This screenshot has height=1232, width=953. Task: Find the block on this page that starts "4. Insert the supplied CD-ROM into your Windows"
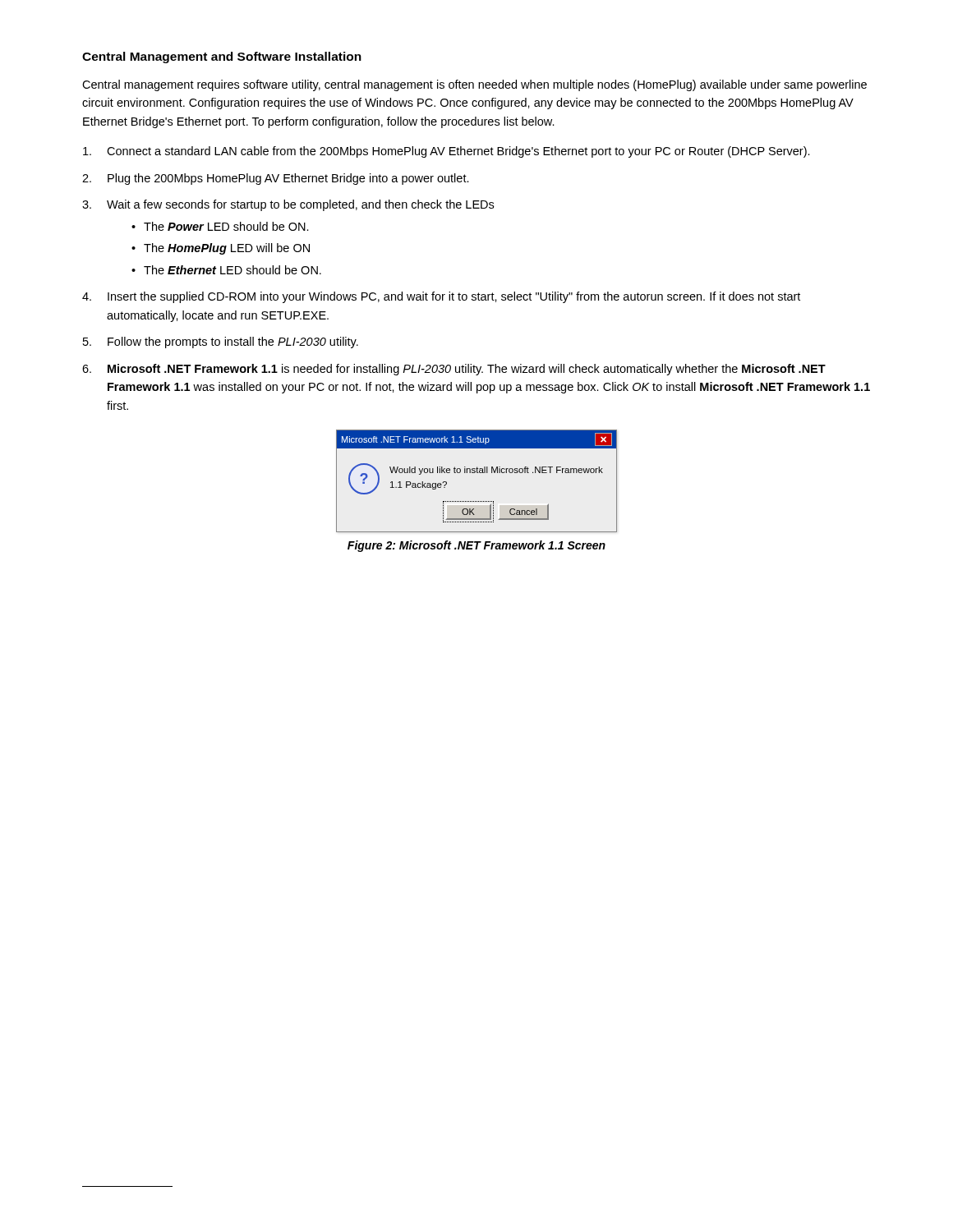(x=476, y=306)
